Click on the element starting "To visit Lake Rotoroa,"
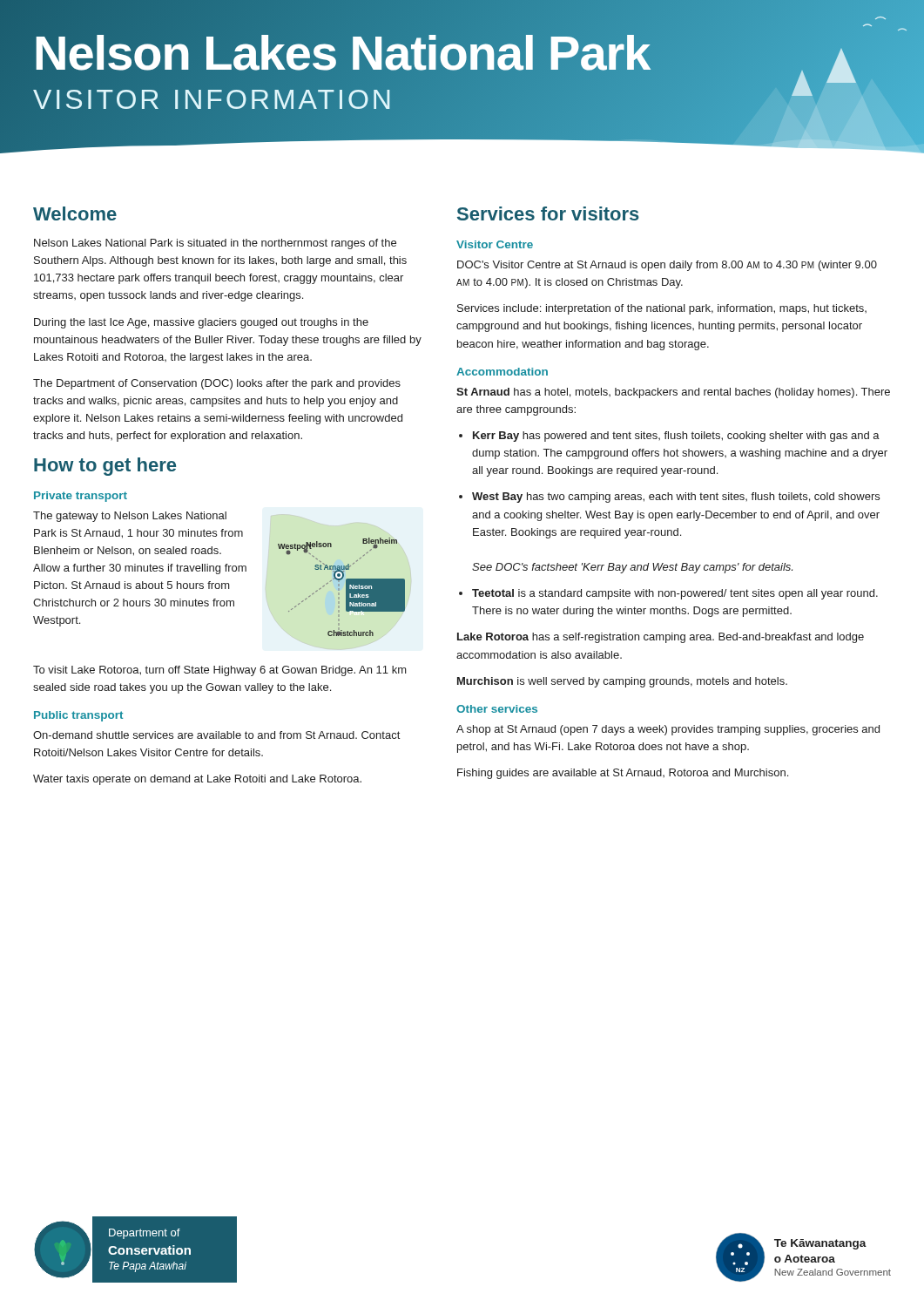Viewport: 924px width, 1307px height. [228, 679]
